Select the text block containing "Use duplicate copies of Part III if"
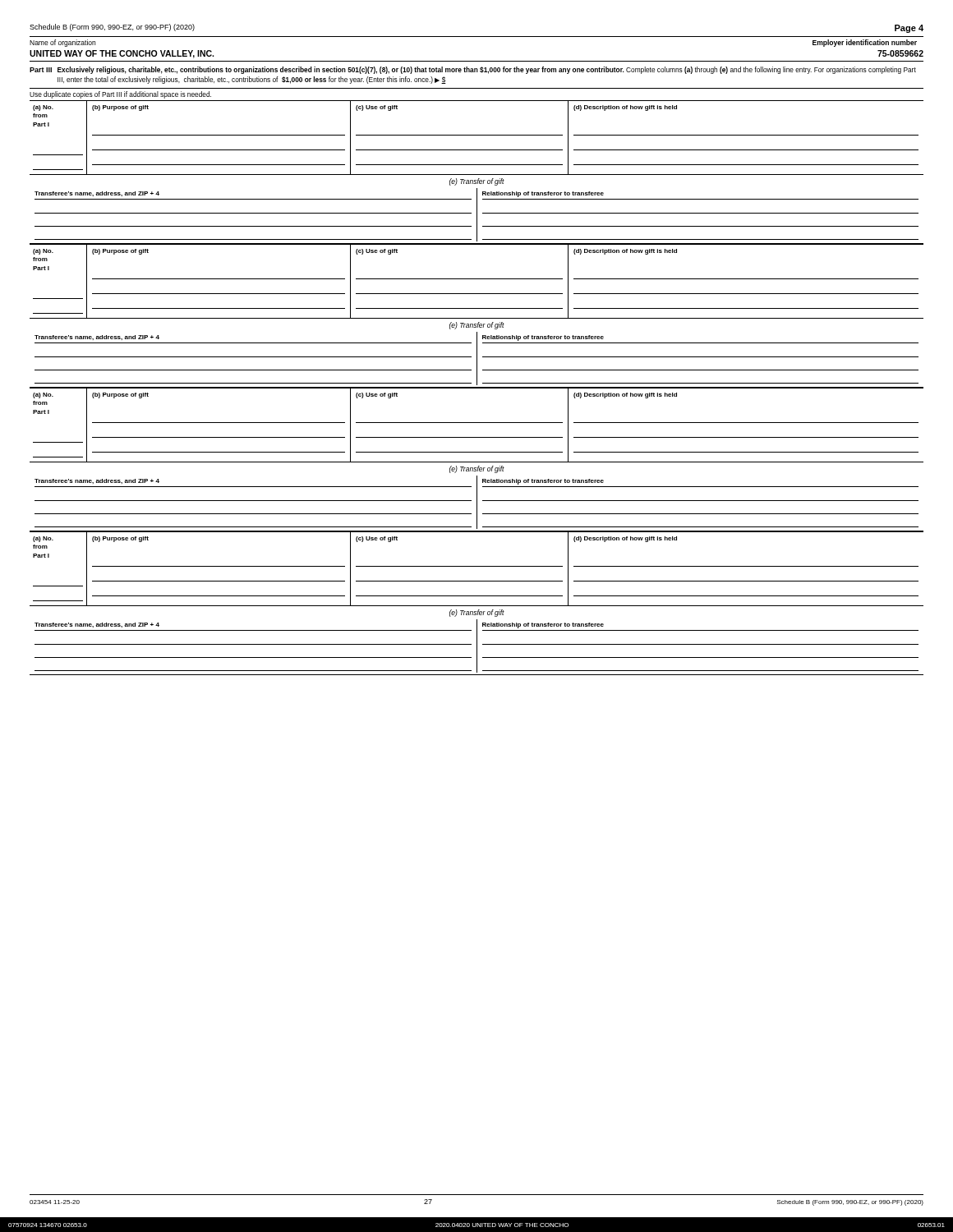Screen dimensions: 1232x953 (x=121, y=94)
